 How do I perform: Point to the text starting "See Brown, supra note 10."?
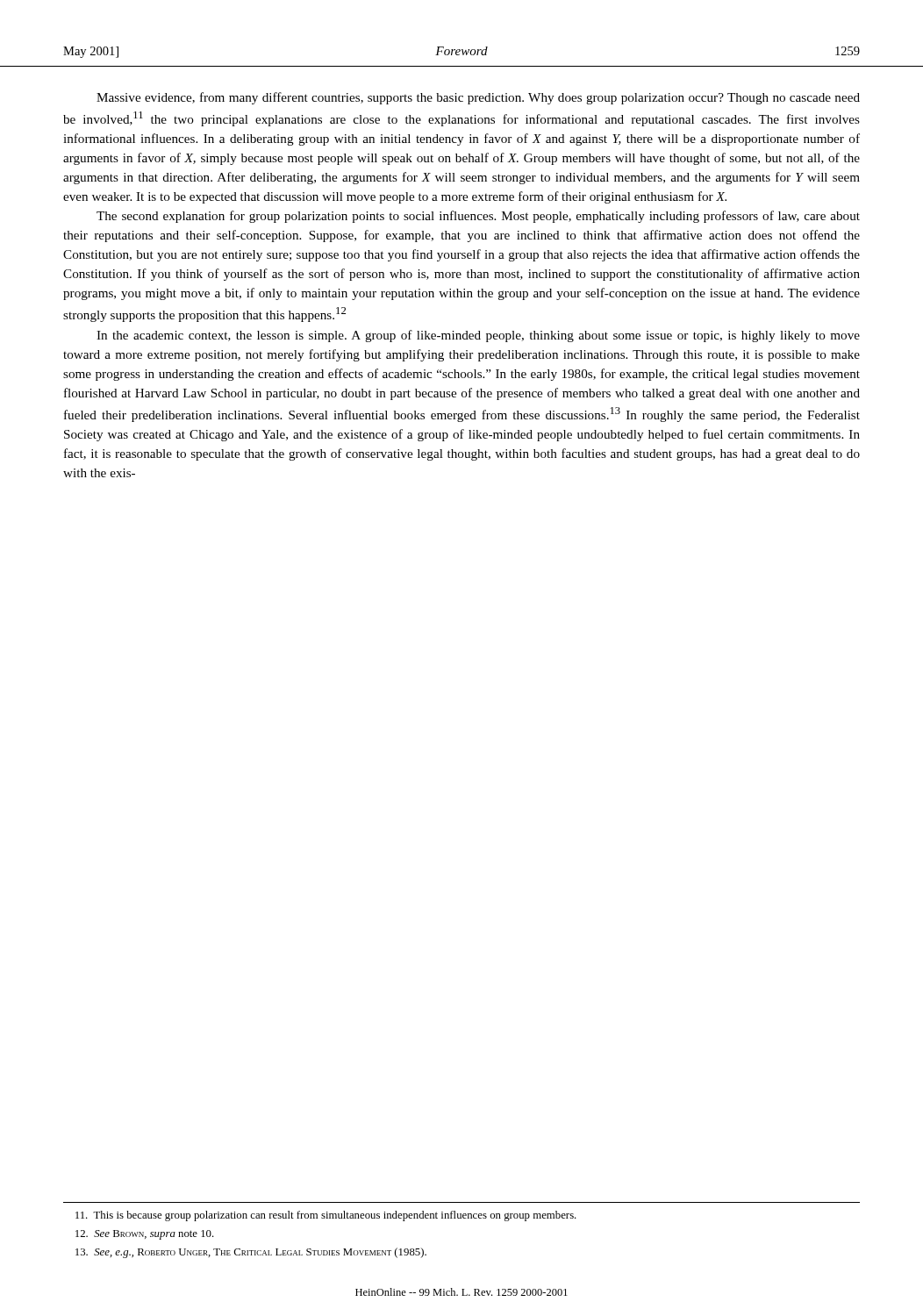click(x=145, y=1235)
